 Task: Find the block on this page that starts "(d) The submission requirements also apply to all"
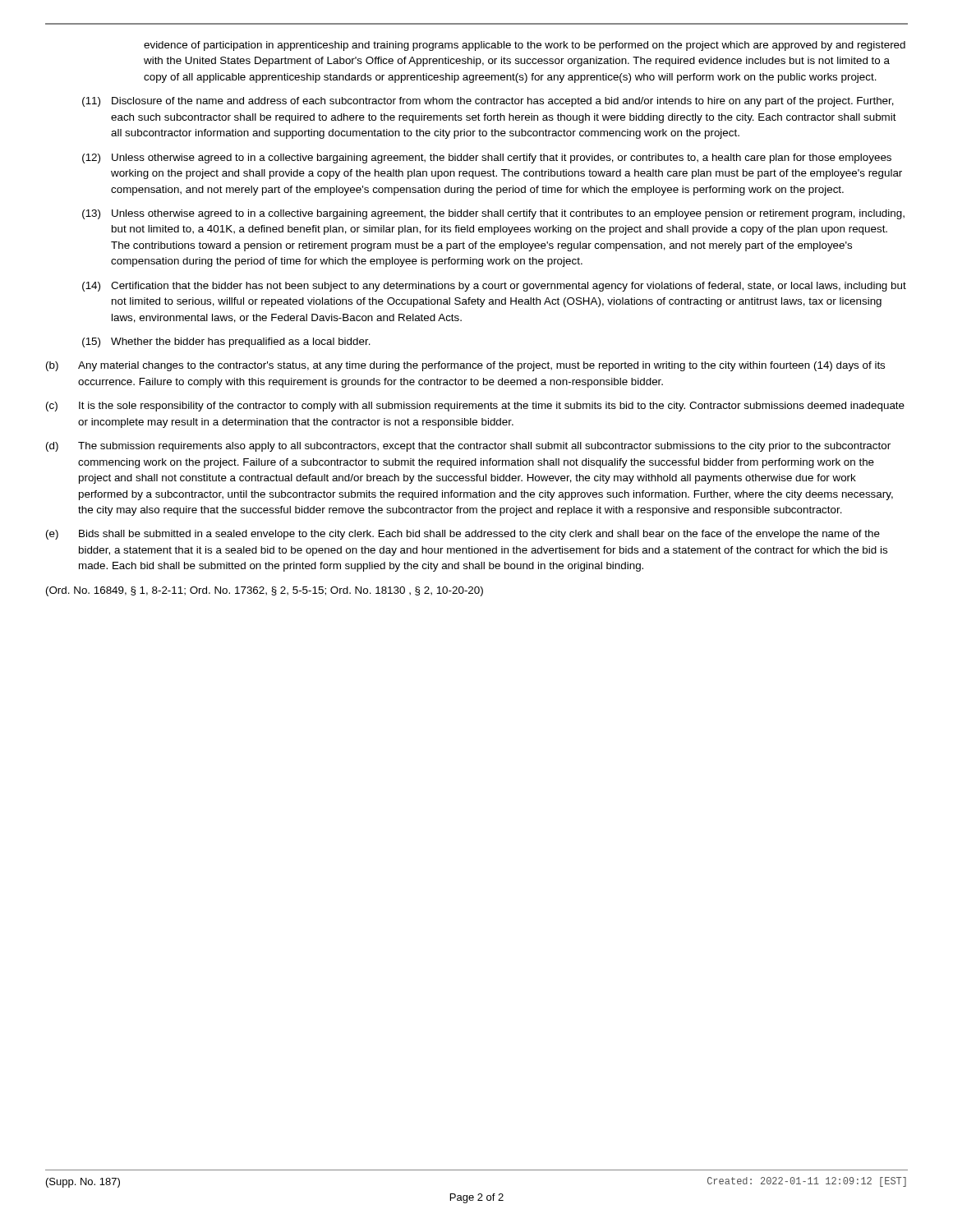[x=476, y=478]
